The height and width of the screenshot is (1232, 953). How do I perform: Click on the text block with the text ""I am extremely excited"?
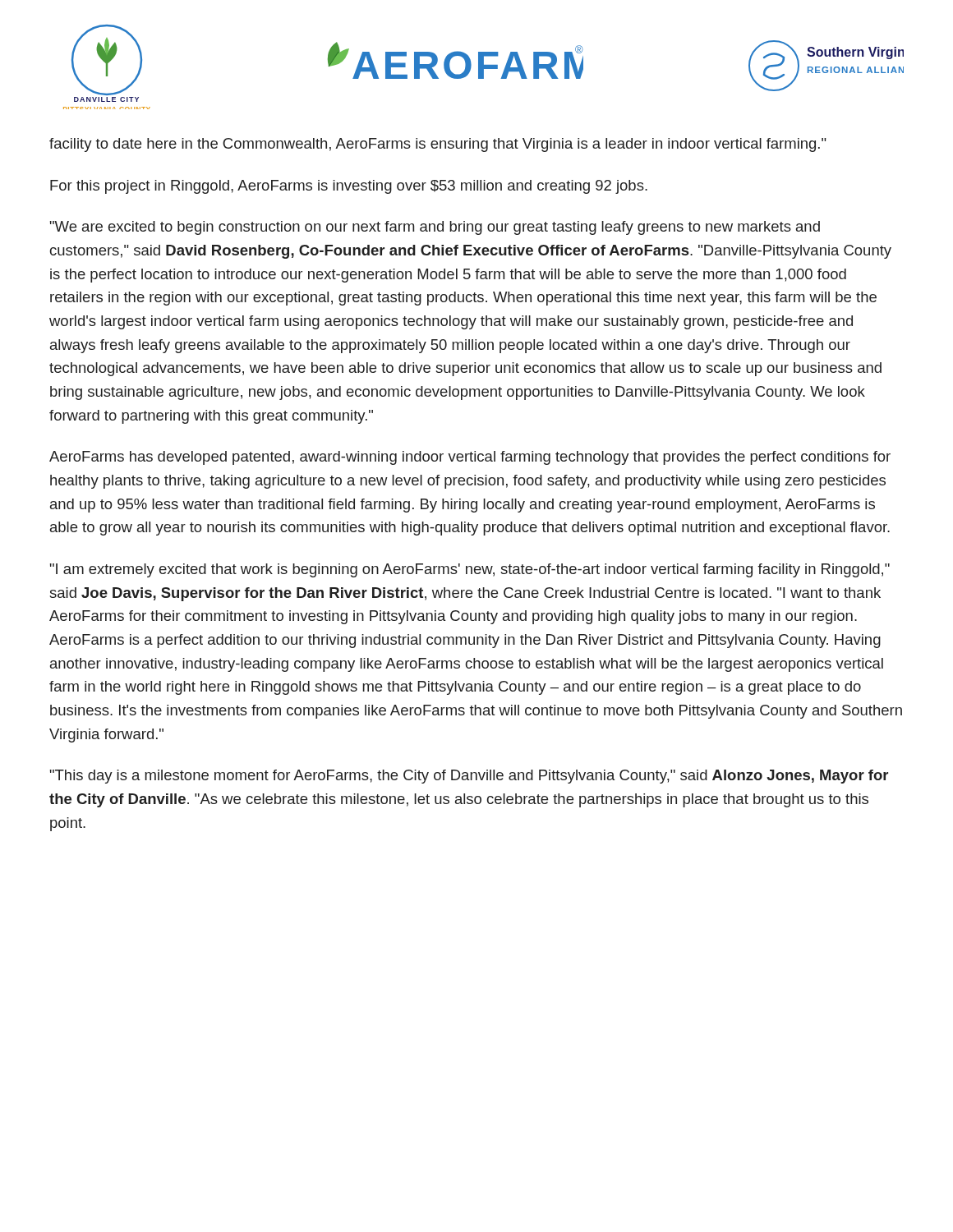(476, 652)
